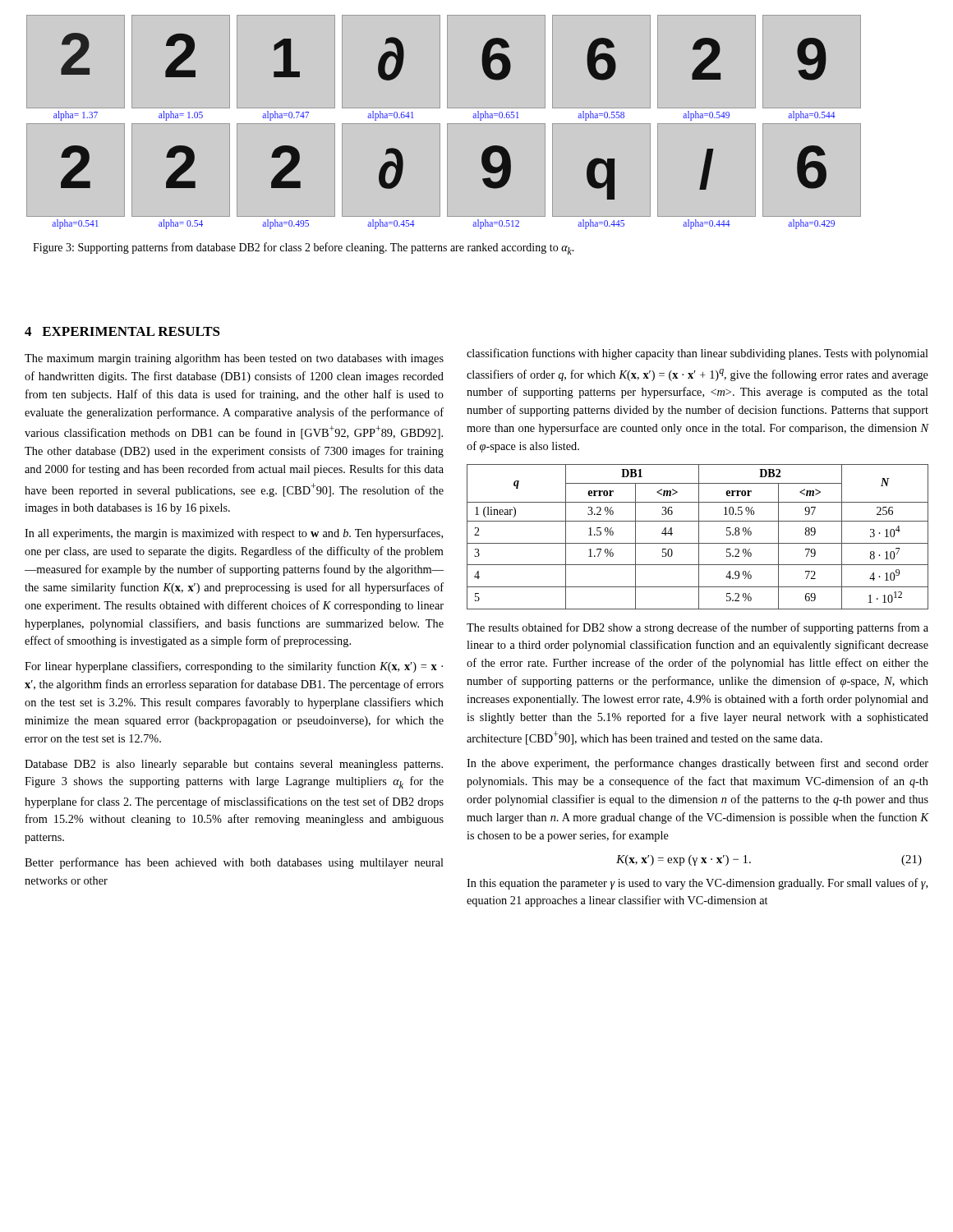This screenshot has width=953, height=1232.
Task: Find the text block containing "In the above experiment, the performance changes drastically"
Action: coord(698,799)
